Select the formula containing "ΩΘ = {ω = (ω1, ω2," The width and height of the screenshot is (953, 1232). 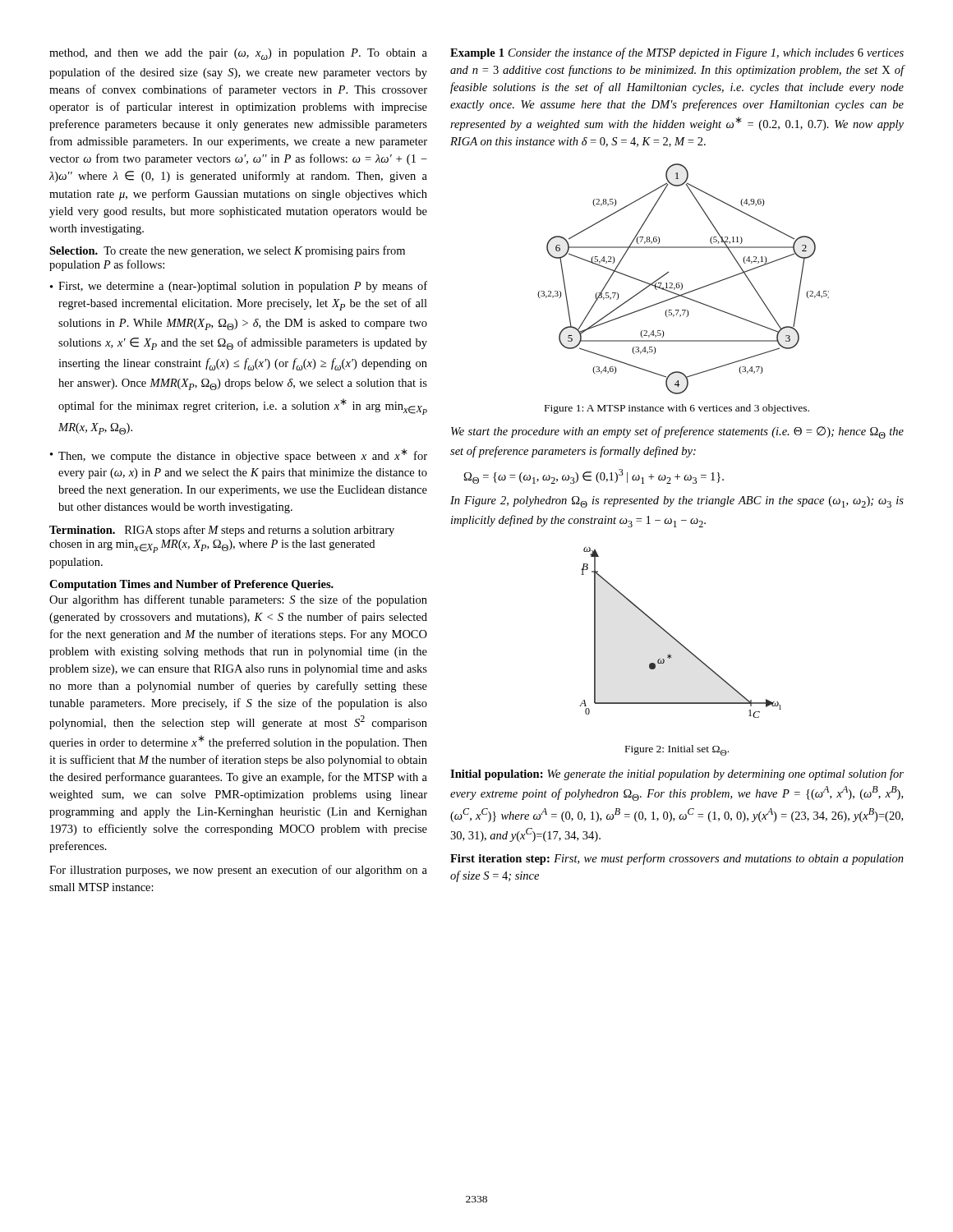click(x=594, y=477)
